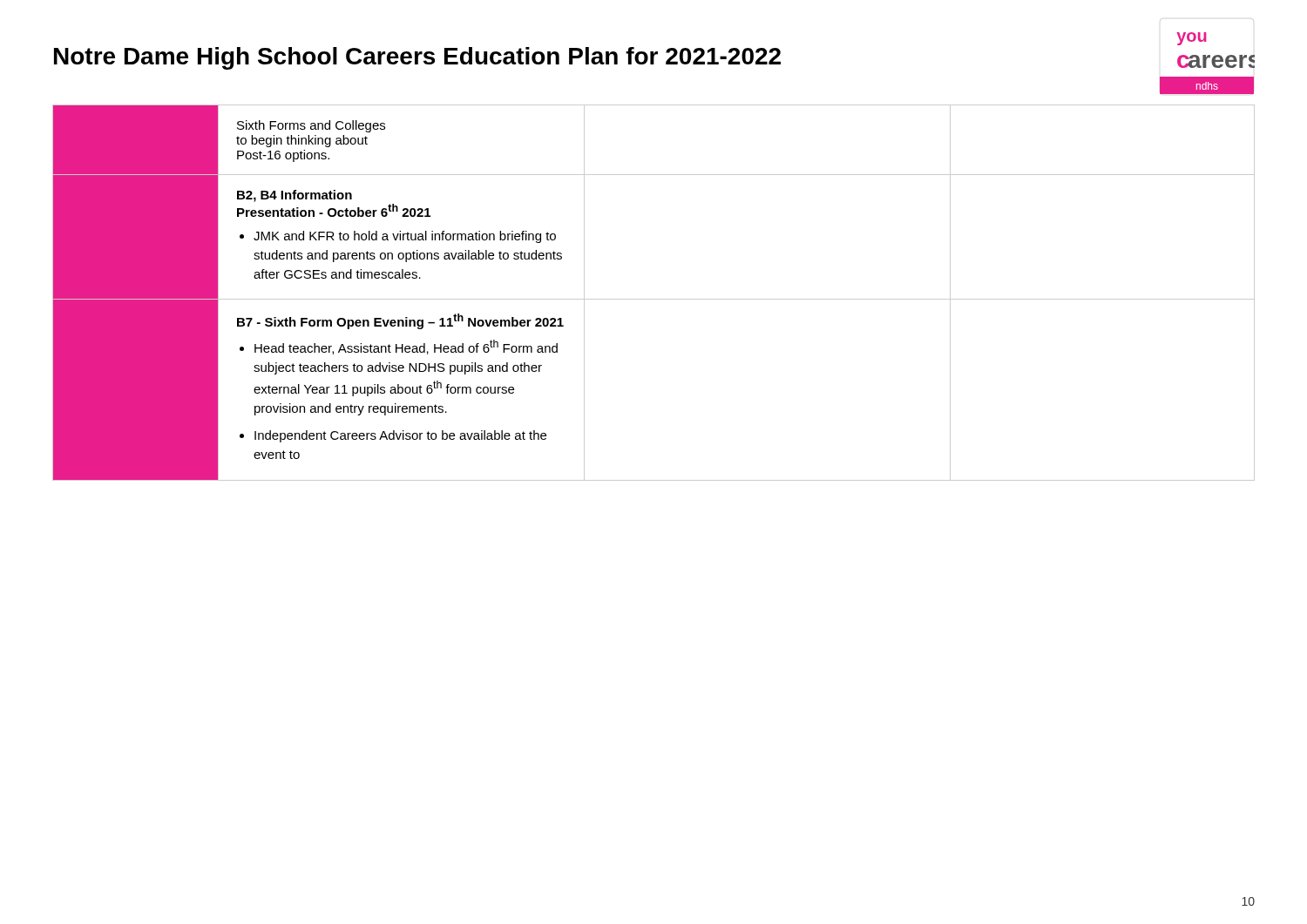Select the title containing "Notre Dame High School"
Screen dimensions: 924x1307
coord(417,56)
